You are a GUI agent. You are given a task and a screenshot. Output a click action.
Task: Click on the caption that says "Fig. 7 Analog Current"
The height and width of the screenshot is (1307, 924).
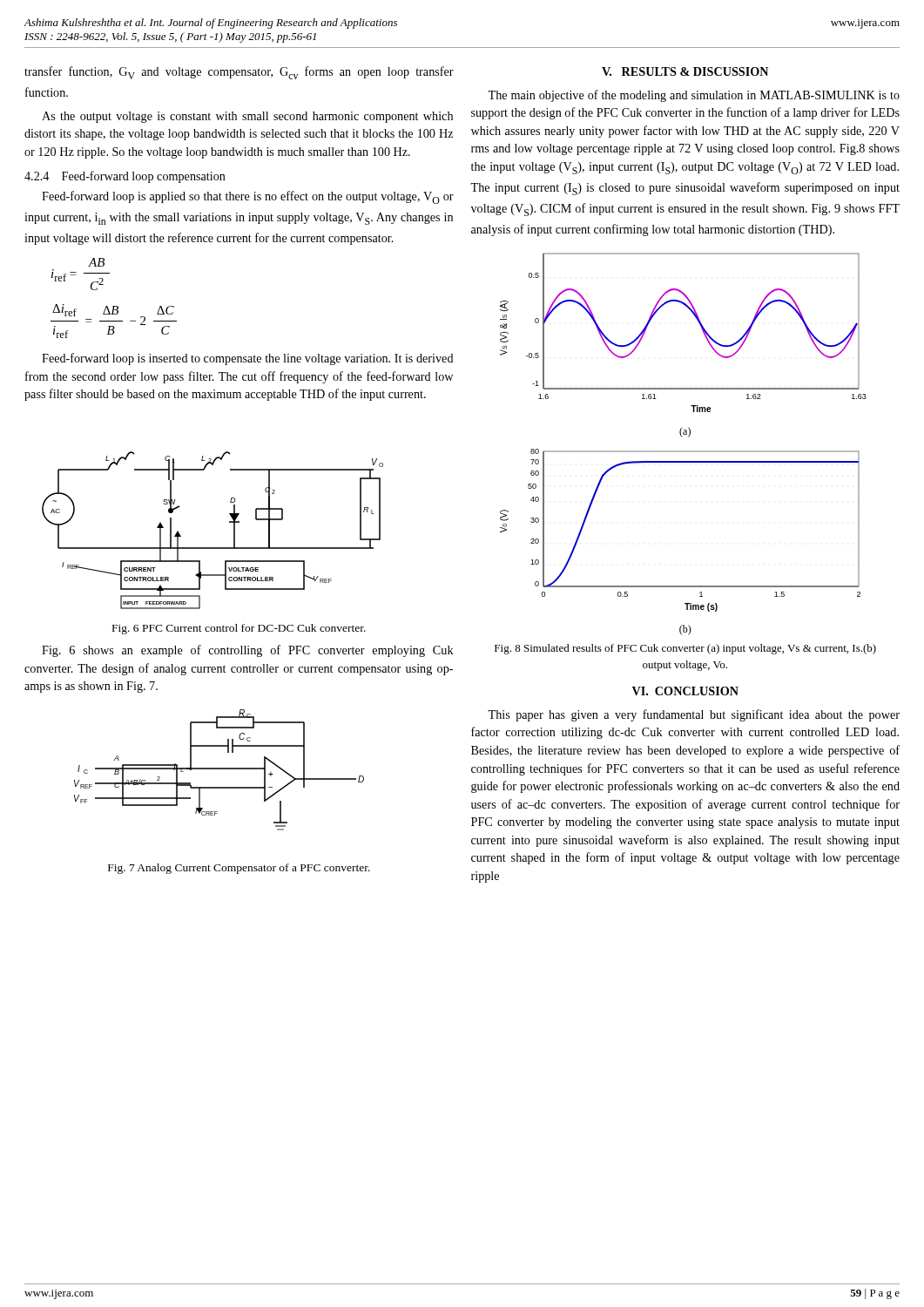pos(239,867)
